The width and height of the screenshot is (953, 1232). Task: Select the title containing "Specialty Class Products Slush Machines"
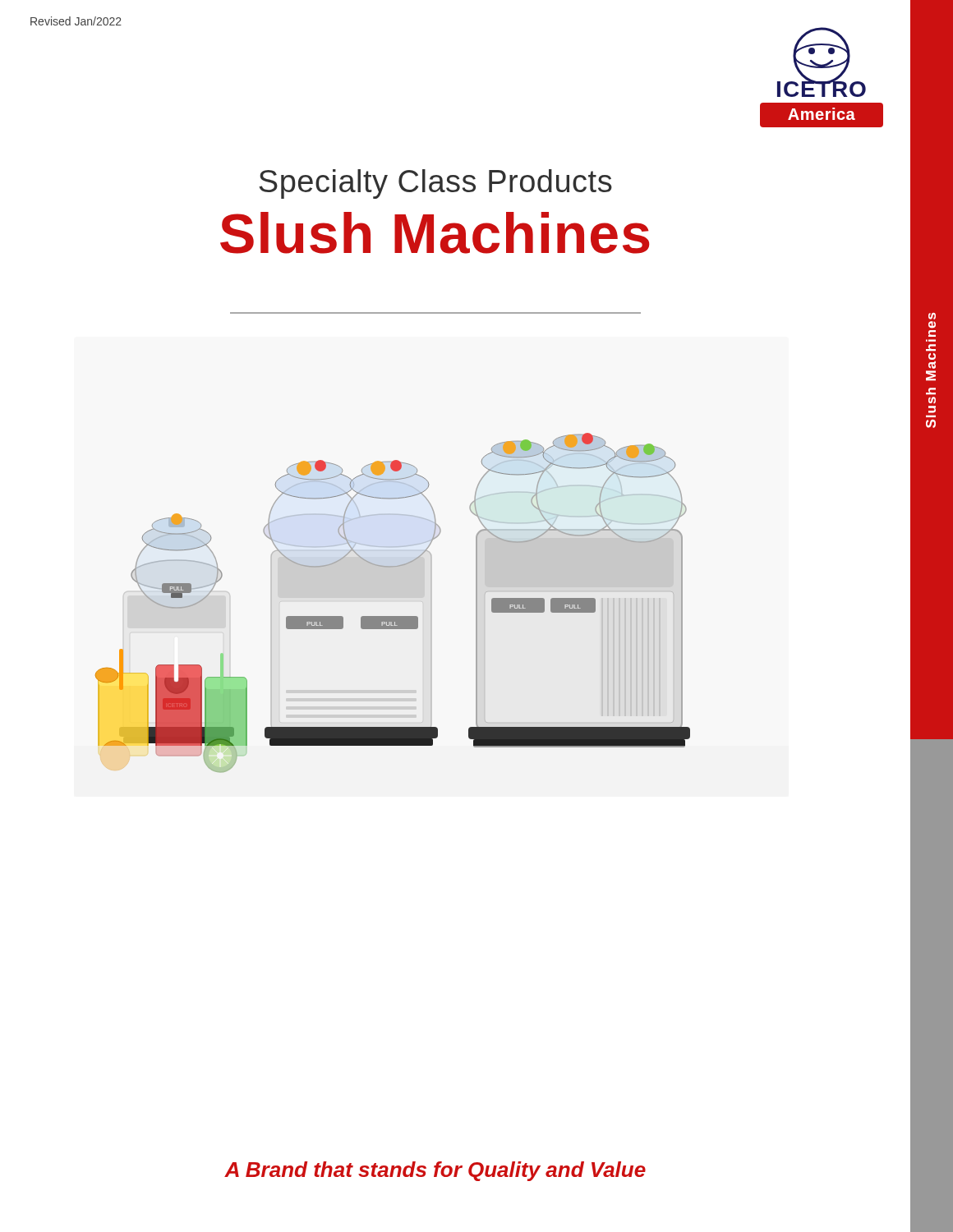point(435,214)
